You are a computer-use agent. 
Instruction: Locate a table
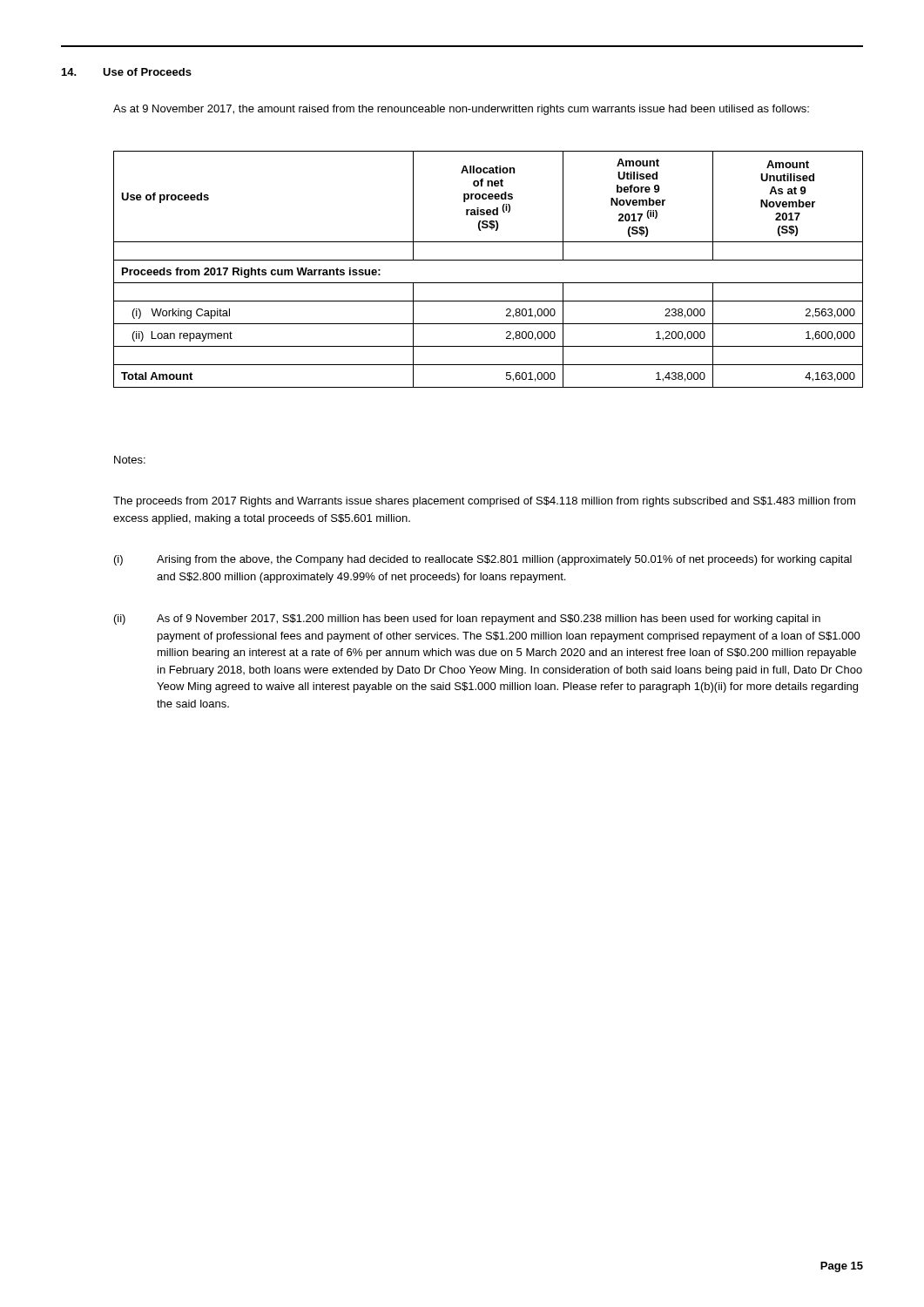(488, 269)
